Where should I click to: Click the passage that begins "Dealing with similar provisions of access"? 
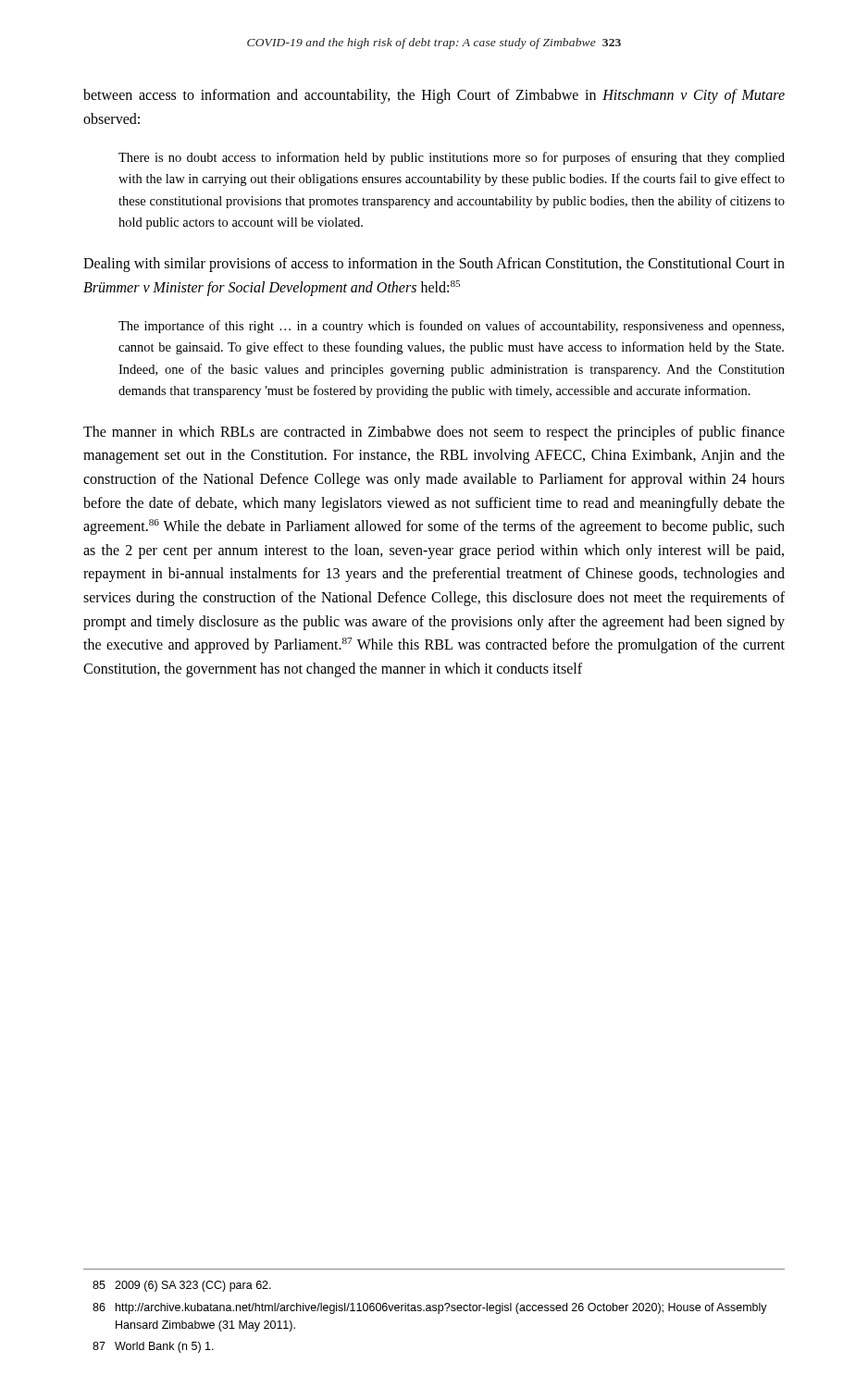click(x=434, y=275)
